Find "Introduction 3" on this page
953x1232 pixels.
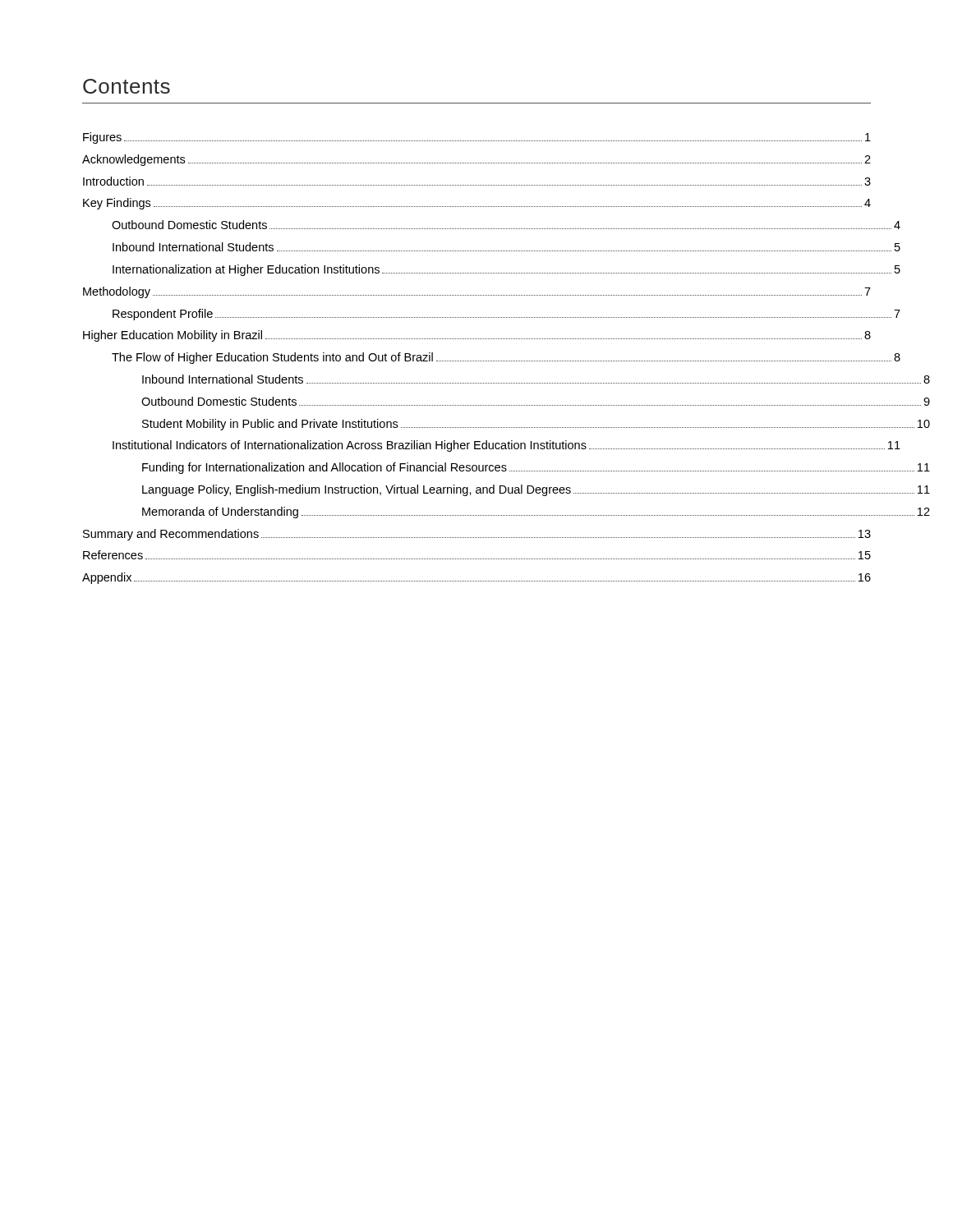click(x=476, y=182)
